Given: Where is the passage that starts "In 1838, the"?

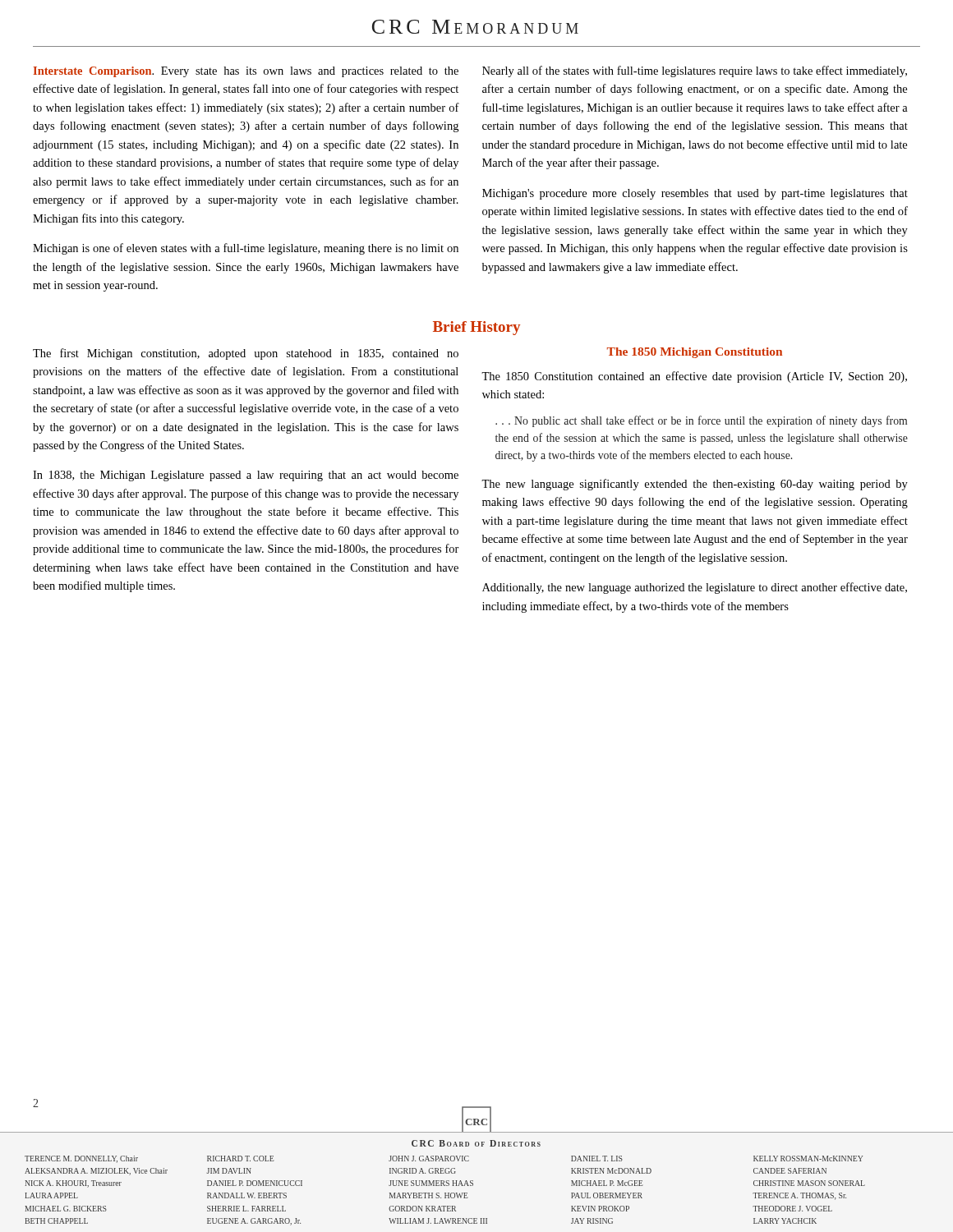Looking at the screenshot, I should pos(246,530).
